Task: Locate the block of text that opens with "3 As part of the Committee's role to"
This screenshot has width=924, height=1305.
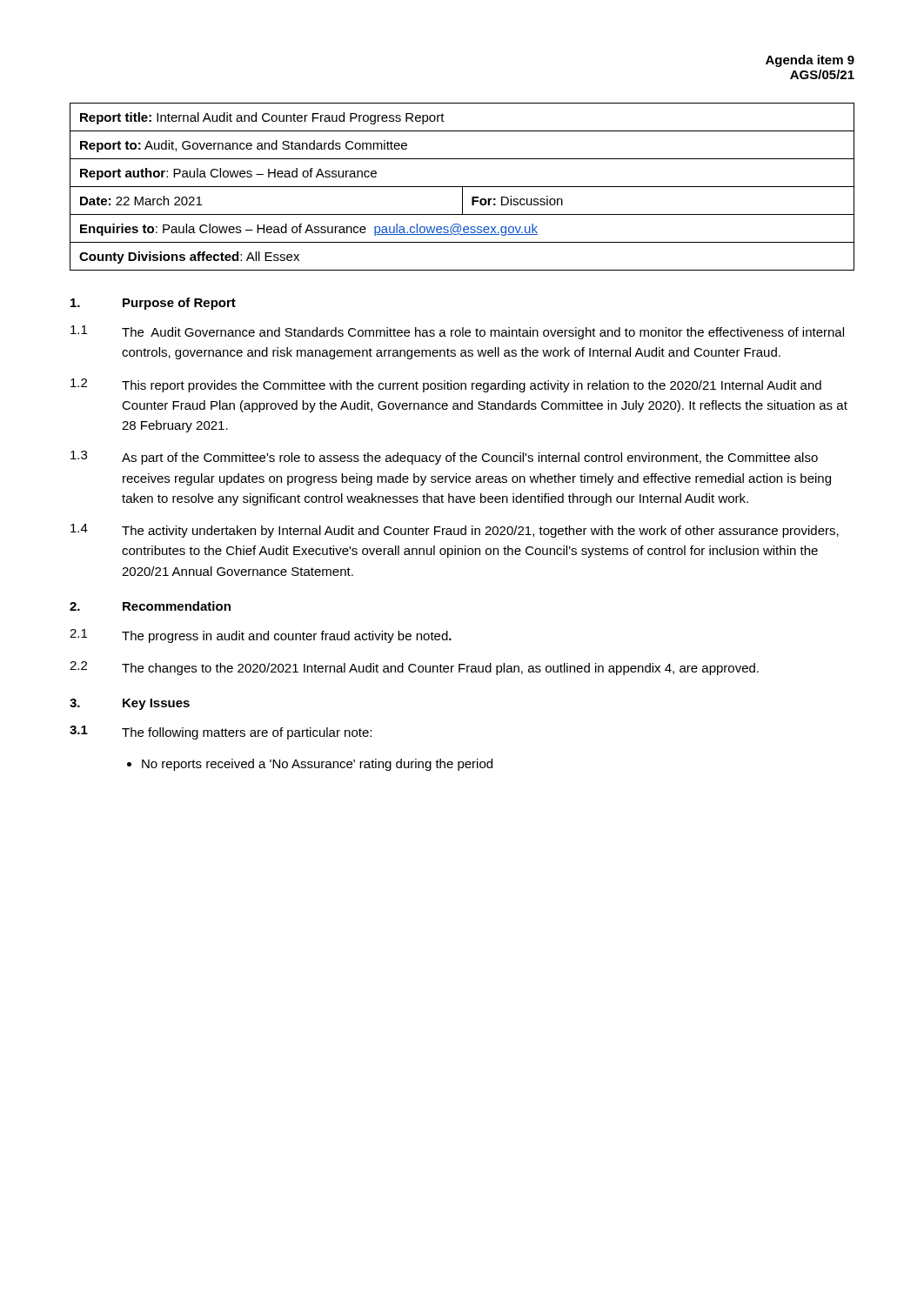Action: coord(462,478)
